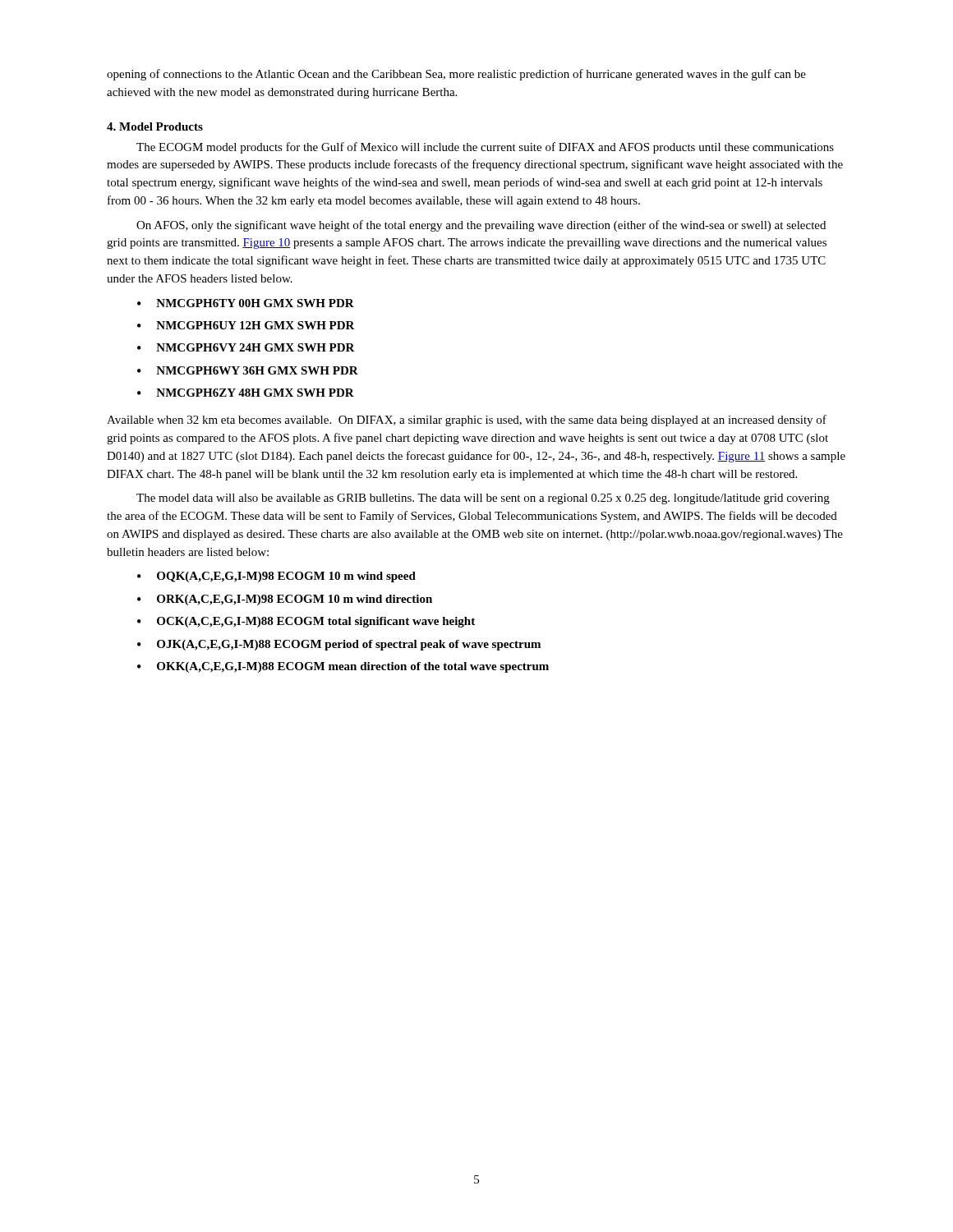This screenshot has height=1232, width=953.
Task: Select the text block starting "• OKK(A,C,E,G,I-M)88 ECOGM mean direction of"
Action: click(x=343, y=667)
